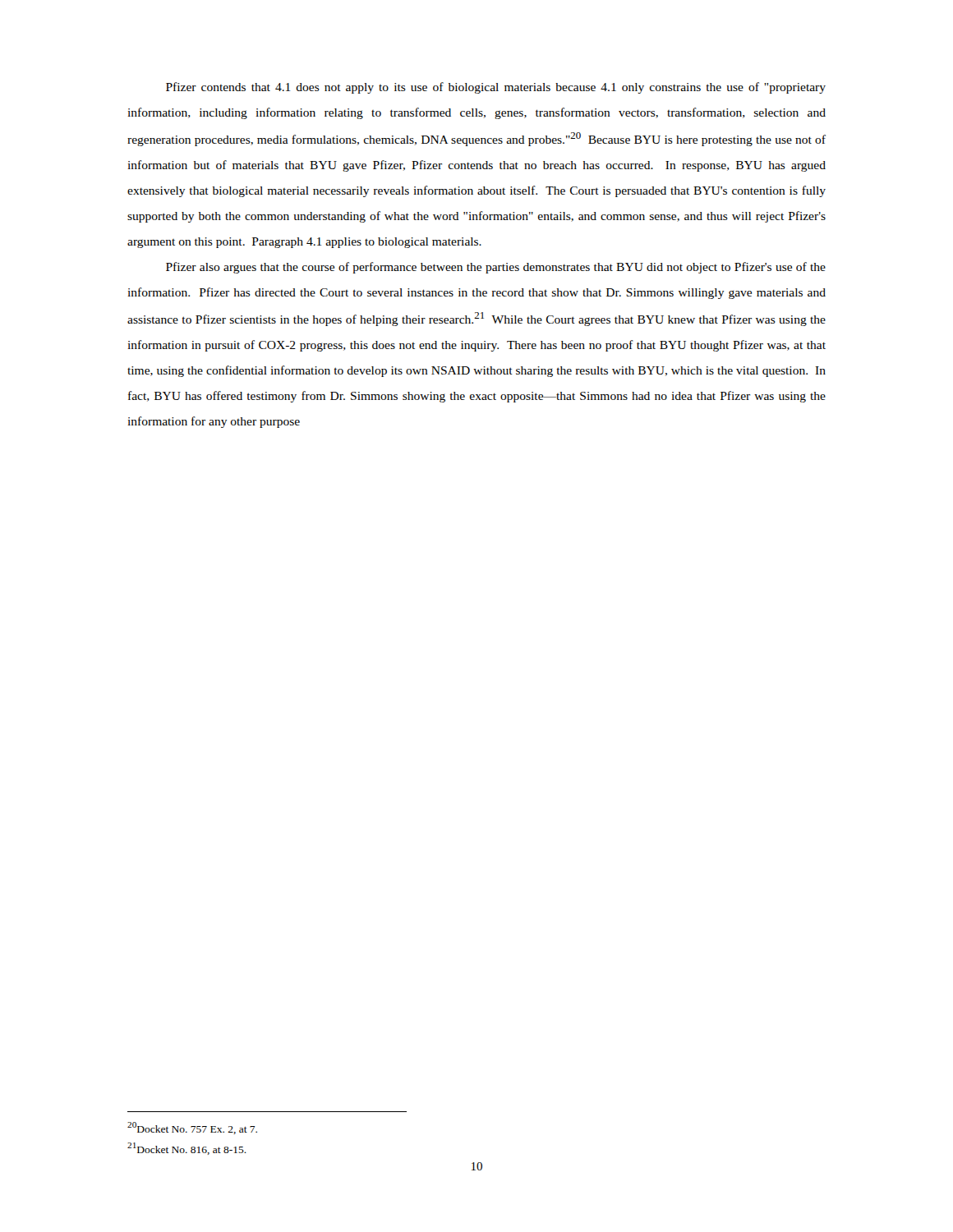Locate the region starting "21Docket No. 816, at 8-15."
953x1232 pixels.
pyautogui.click(x=187, y=1148)
